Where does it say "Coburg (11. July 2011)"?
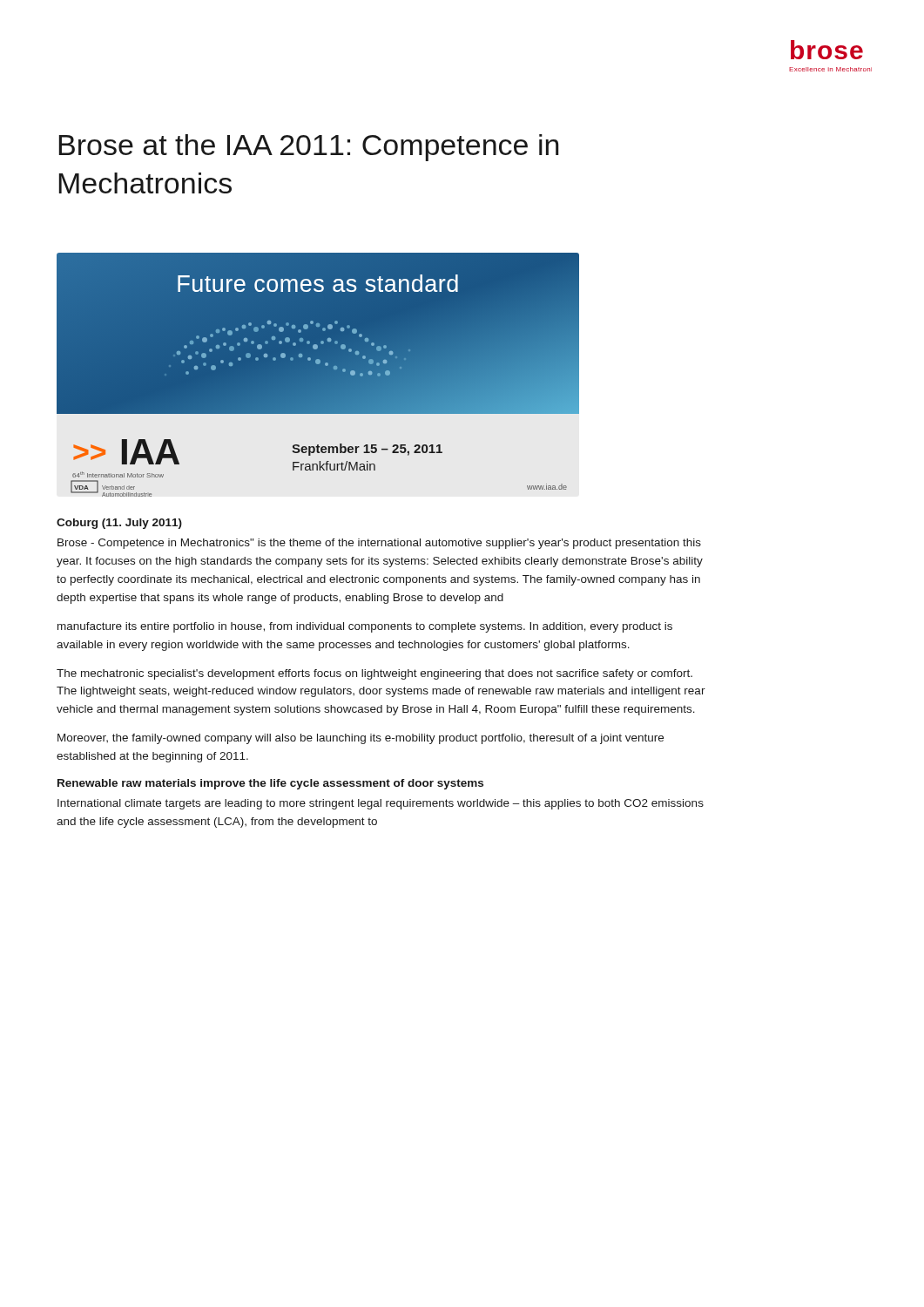This screenshot has width=924, height=1307. [x=119, y=522]
